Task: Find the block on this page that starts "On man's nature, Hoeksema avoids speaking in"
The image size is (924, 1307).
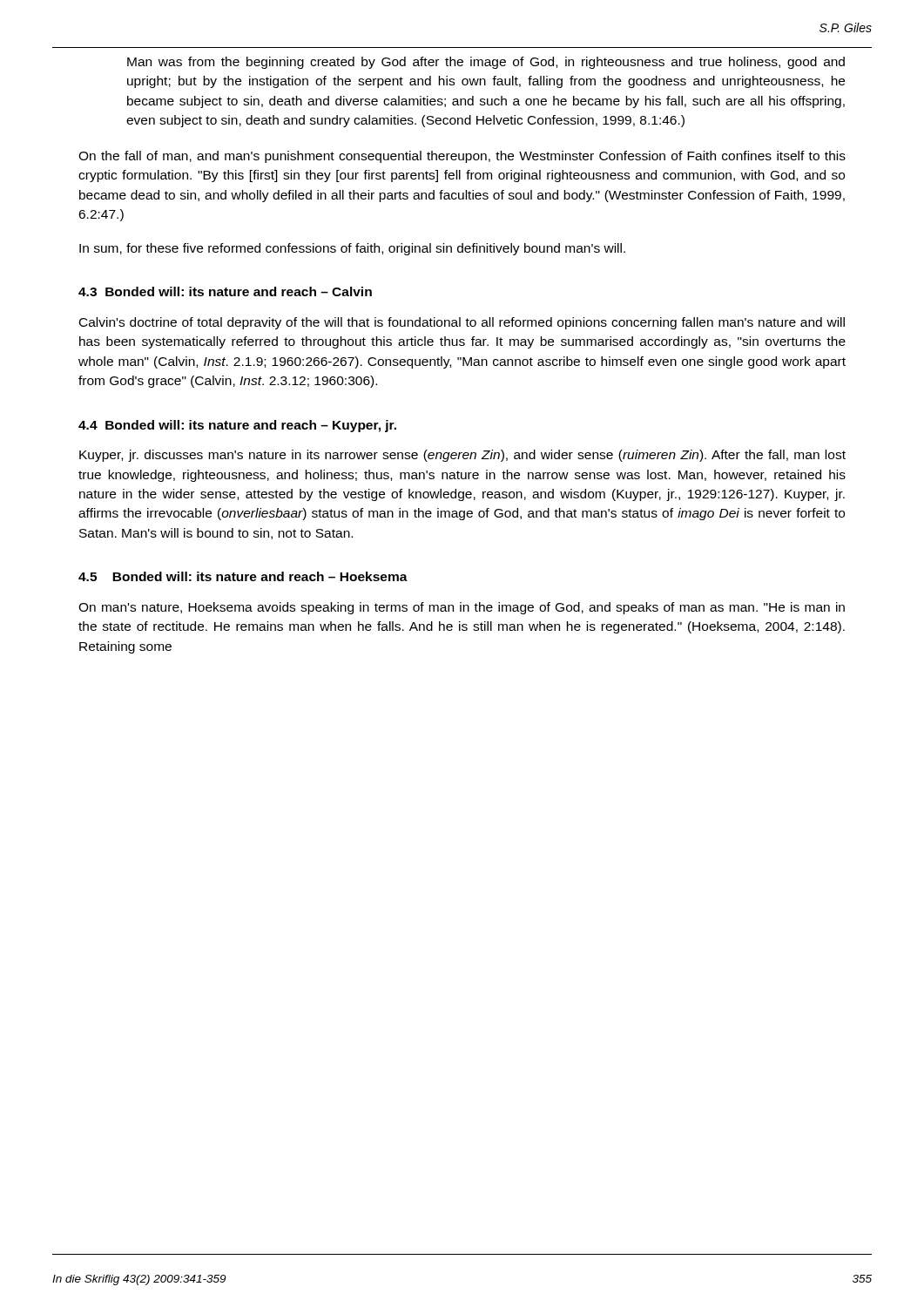Action: pos(462,626)
